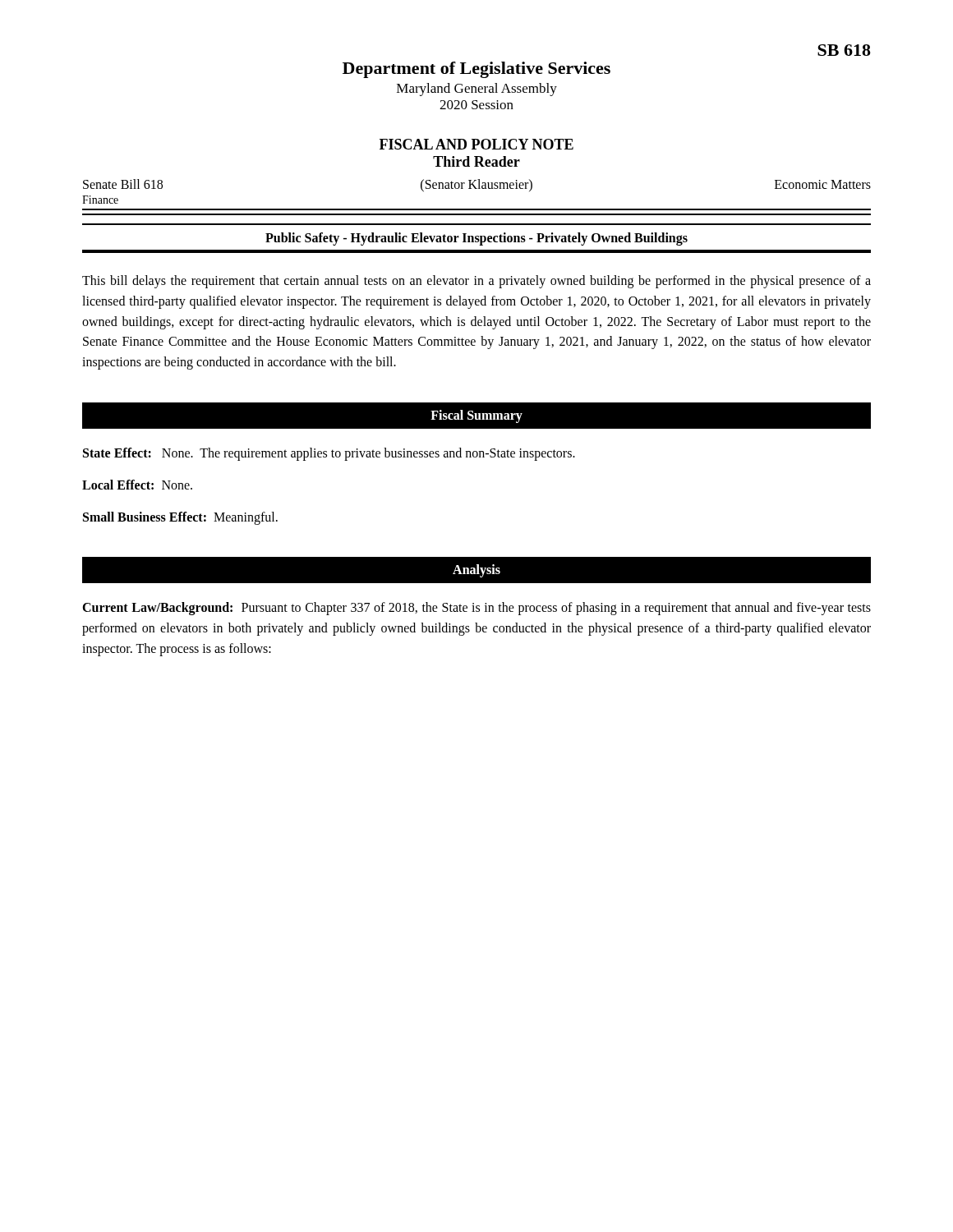Click on the region starting "Public Safety - Hydraulic Elevator Inspections - Privately"
The height and width of the screenshot is (1232, 953).
pos(476,238)
